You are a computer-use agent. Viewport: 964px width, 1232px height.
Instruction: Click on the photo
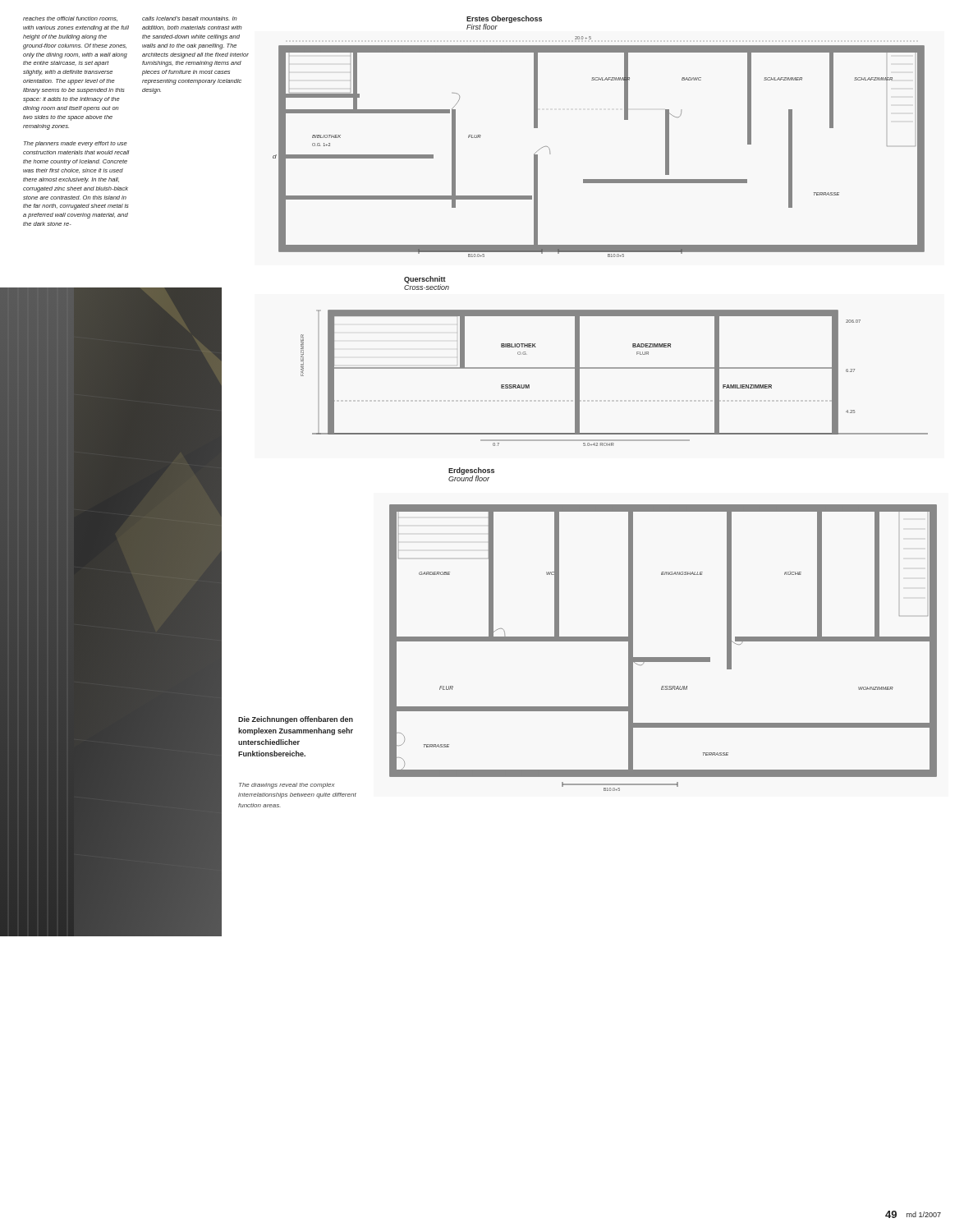[111, 612]
